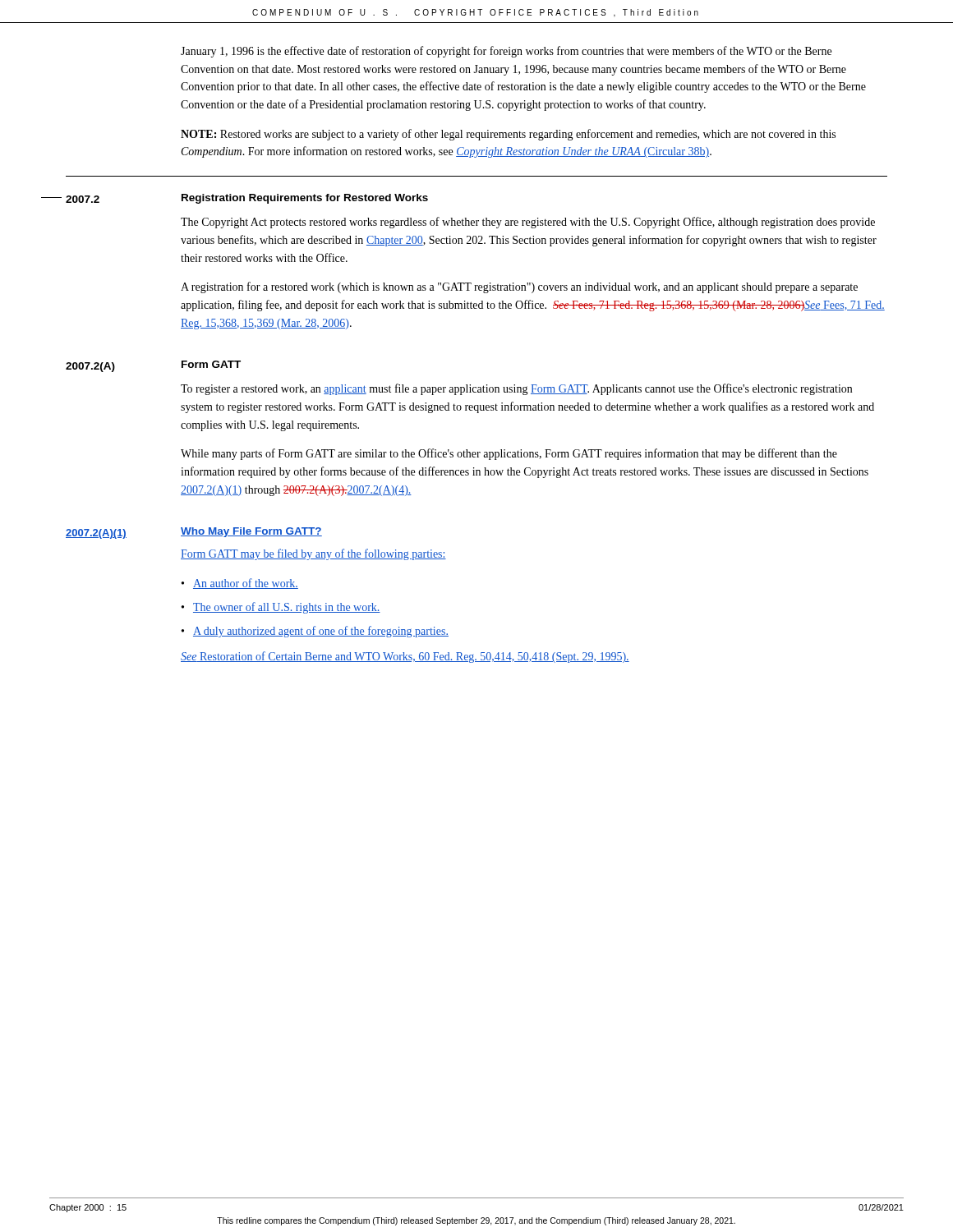Click on the text block that says "January 1, 1996 is"
Viewport: 953px width, 1232px height.
(x=523, y=78)
